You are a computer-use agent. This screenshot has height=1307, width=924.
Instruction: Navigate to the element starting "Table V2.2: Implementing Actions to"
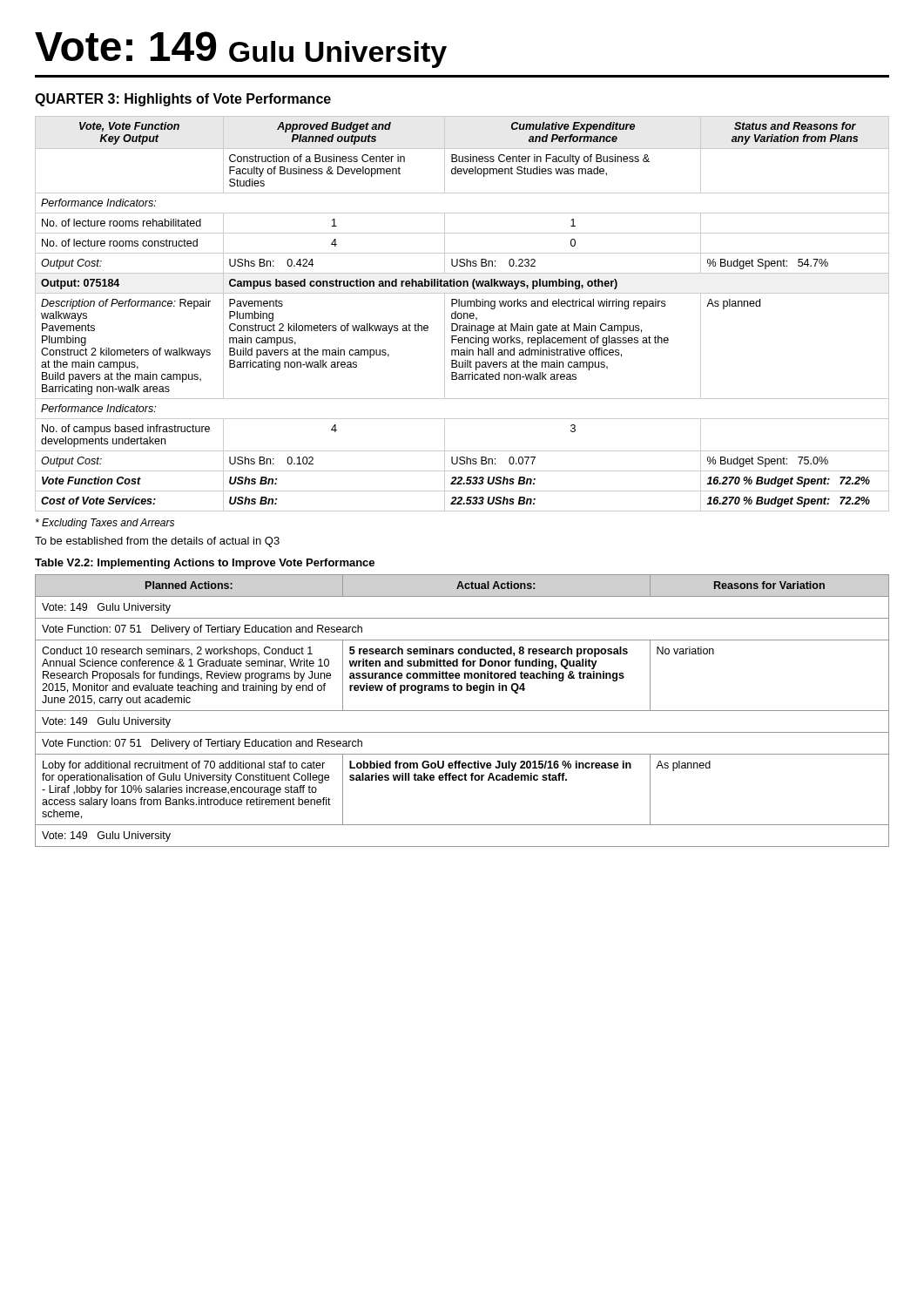205,562
